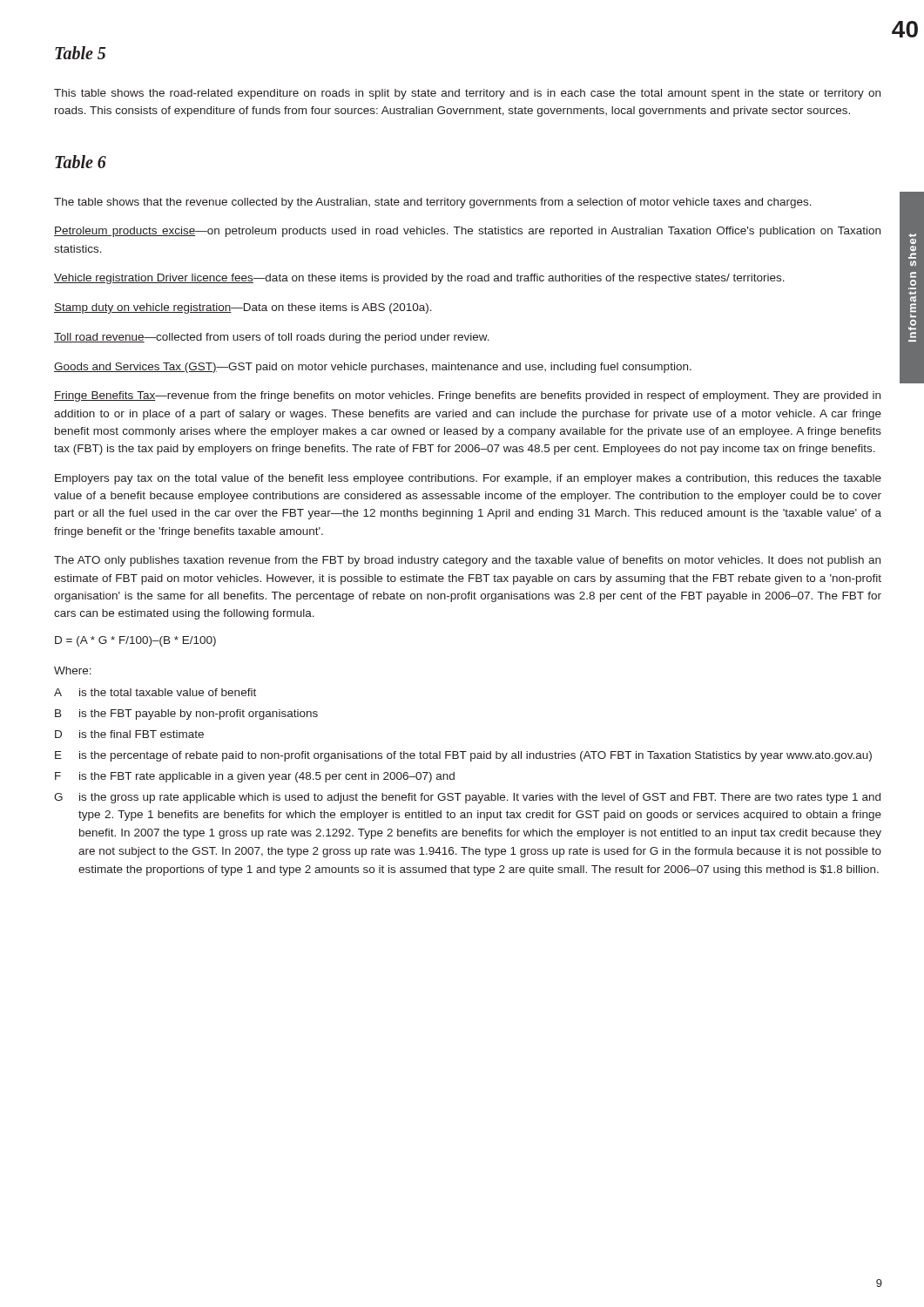Locate the block of text that opens with "Petroleum products excise—on petroleum products used in road"
This screenshot has width=924, height=1307.
468,240
